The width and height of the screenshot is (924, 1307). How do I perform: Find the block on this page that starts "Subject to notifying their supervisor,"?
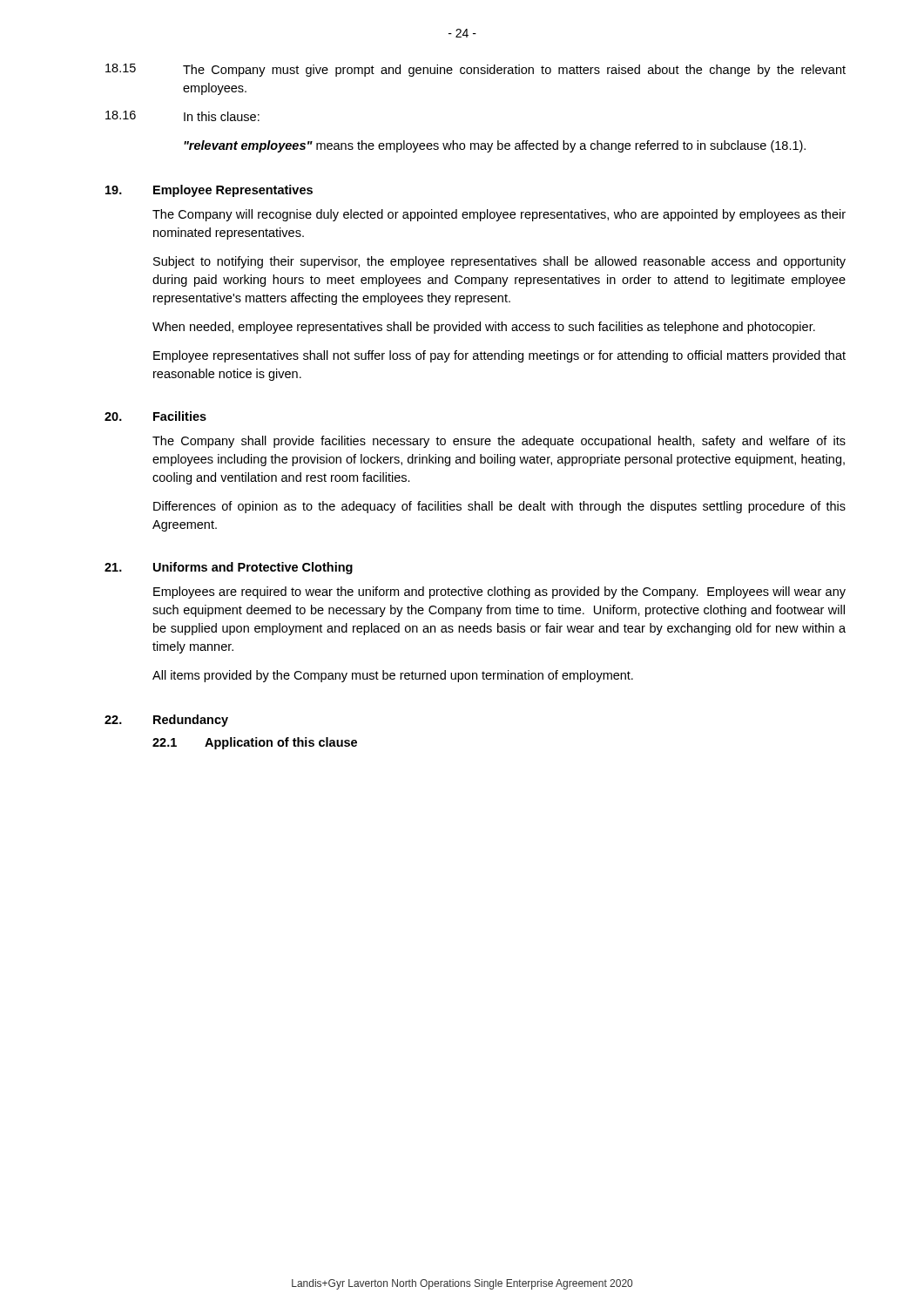(x=499, y=280)
